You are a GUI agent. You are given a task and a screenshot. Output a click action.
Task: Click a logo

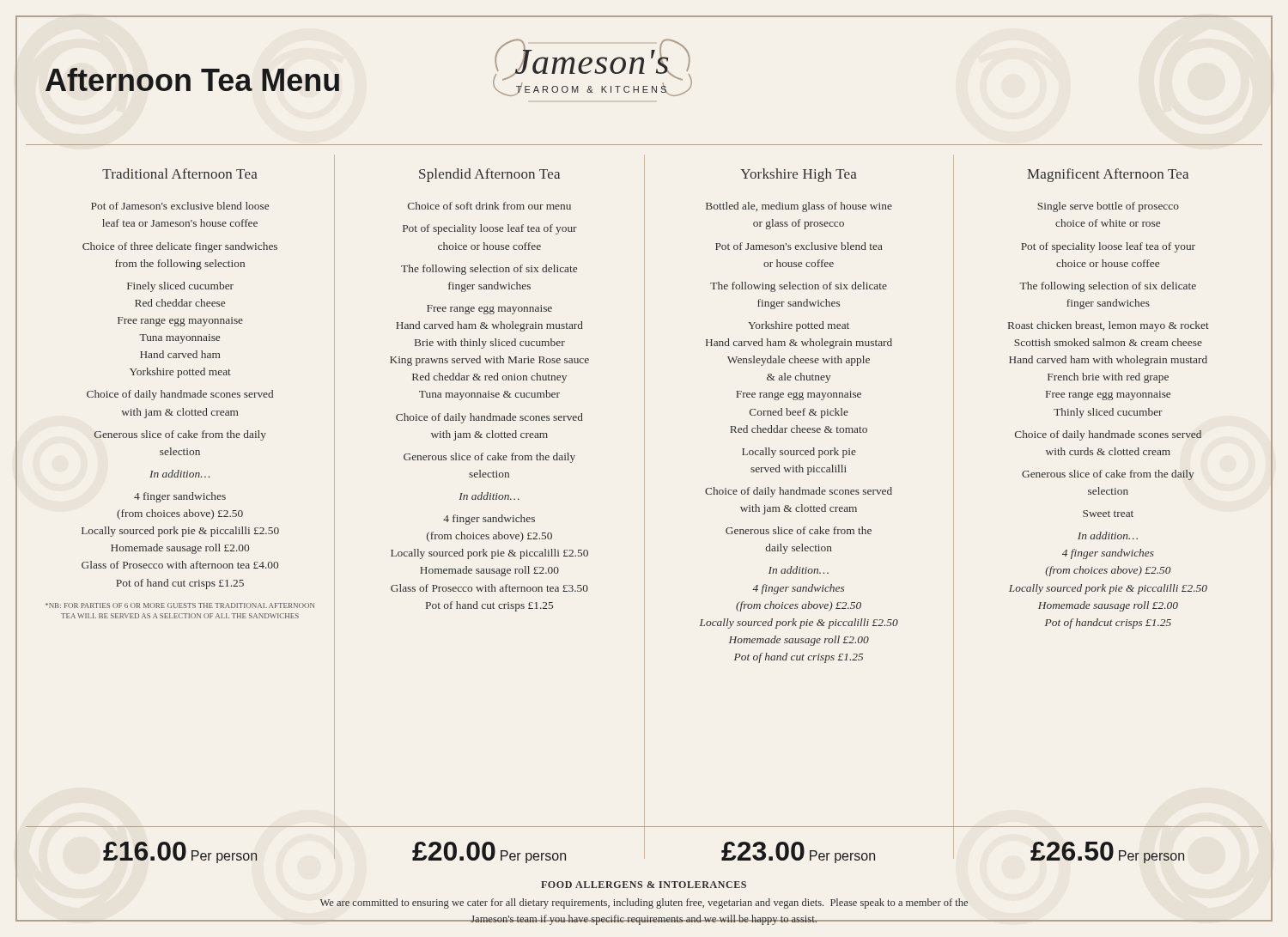(x=592, y=73)
